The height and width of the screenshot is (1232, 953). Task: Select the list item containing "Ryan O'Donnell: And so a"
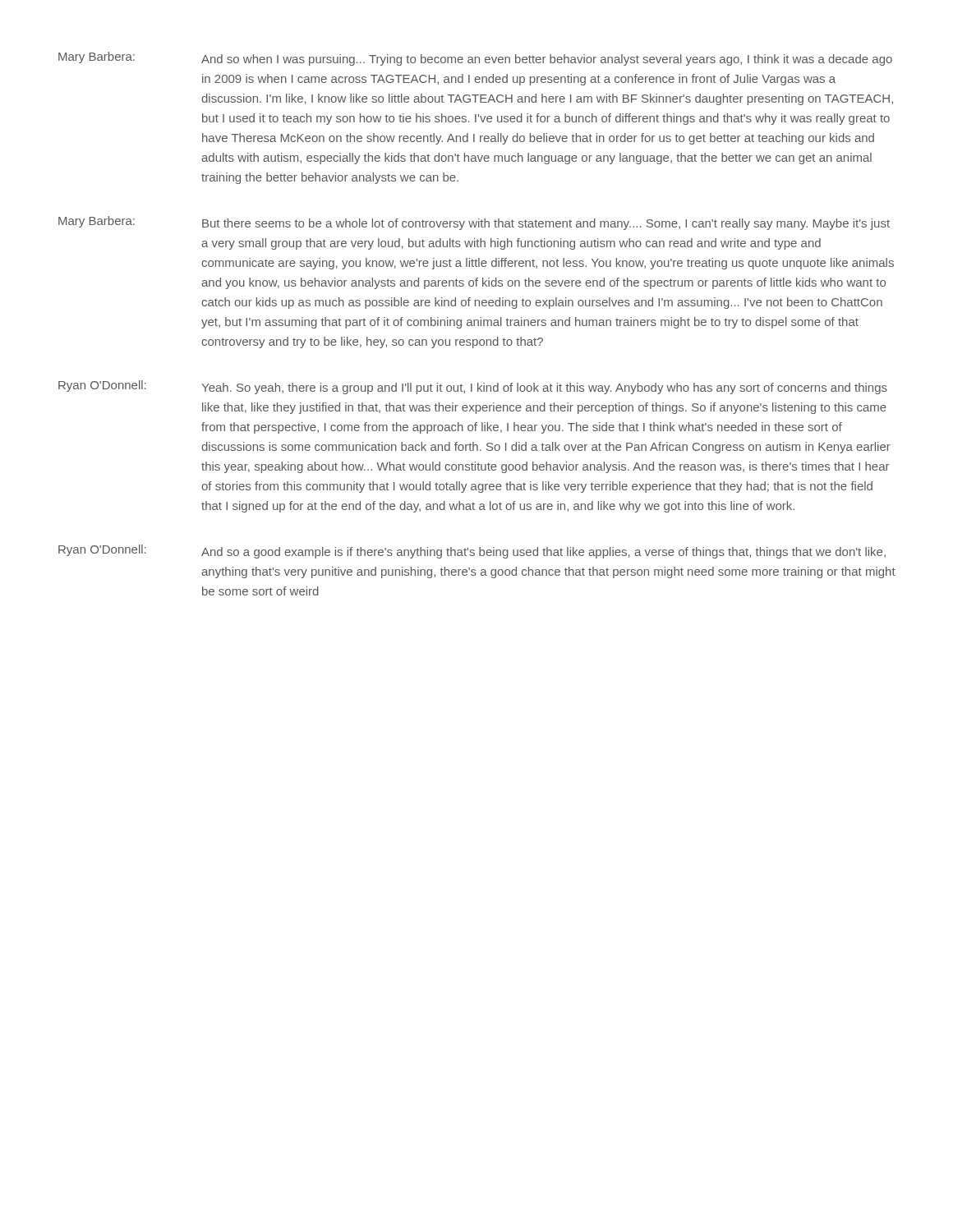tap(476, 572)
